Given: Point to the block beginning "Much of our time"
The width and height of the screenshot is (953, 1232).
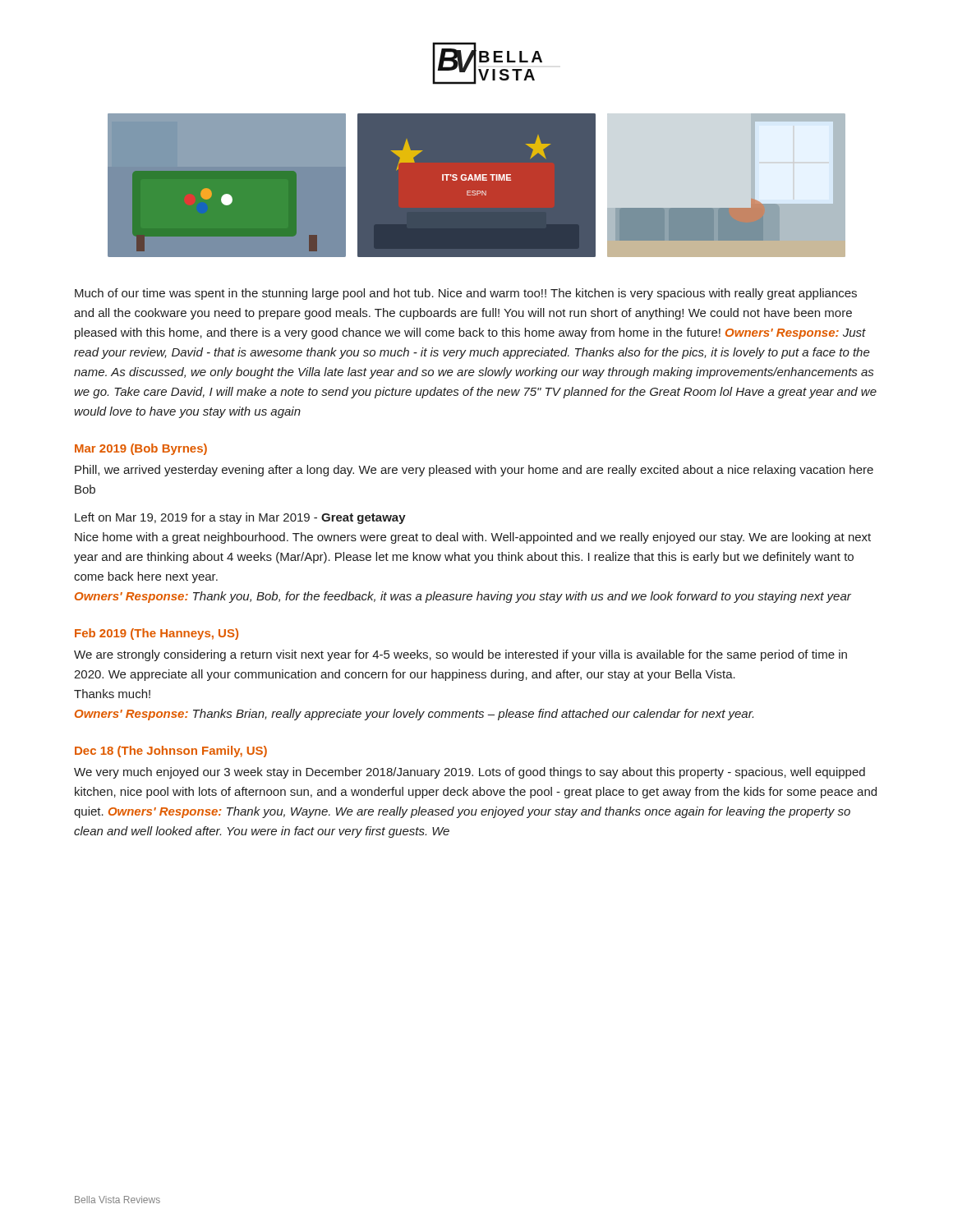Looking at the screenshot, I should (475, 352).
